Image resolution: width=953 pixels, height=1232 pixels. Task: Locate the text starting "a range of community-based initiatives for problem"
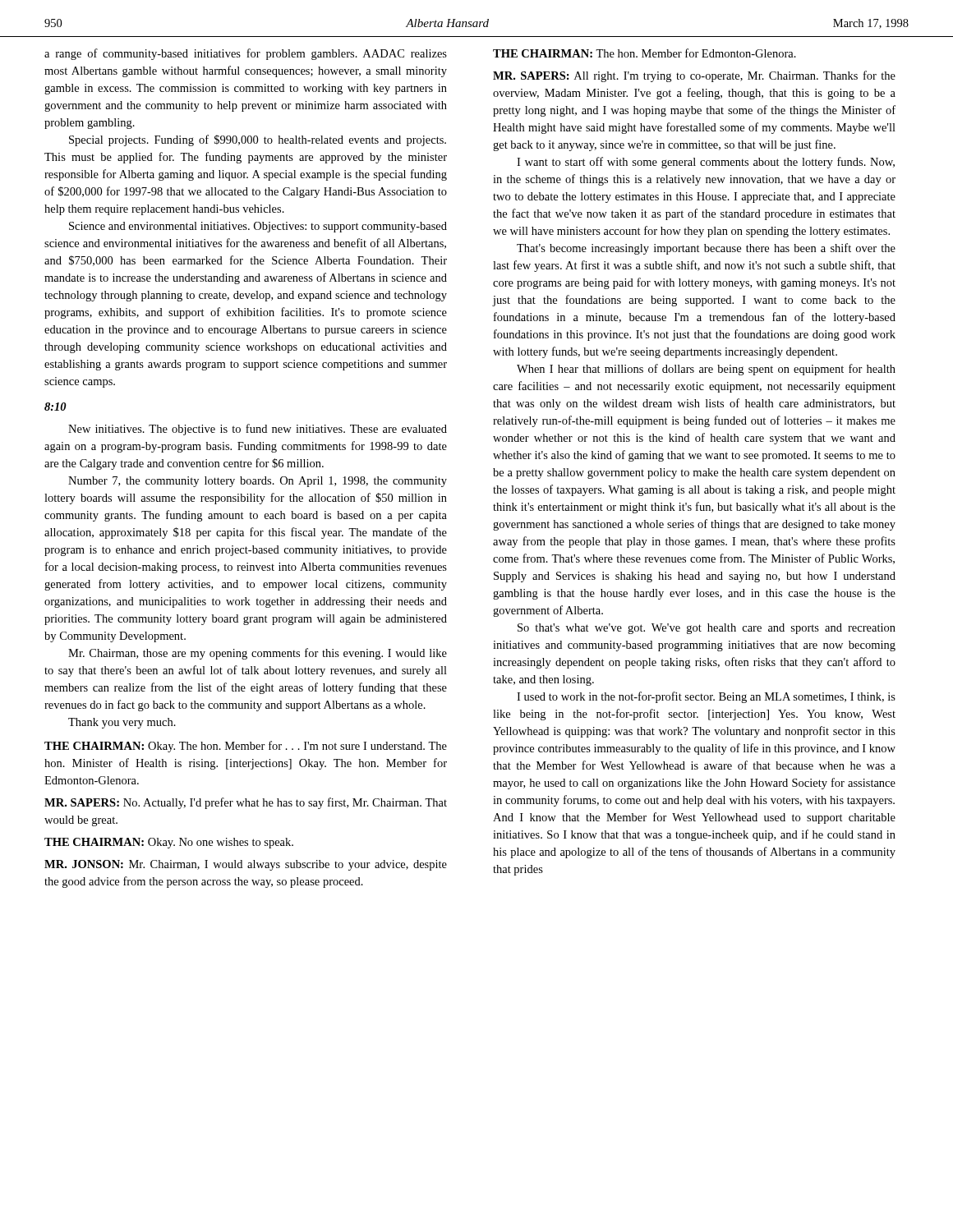[246, 218]
